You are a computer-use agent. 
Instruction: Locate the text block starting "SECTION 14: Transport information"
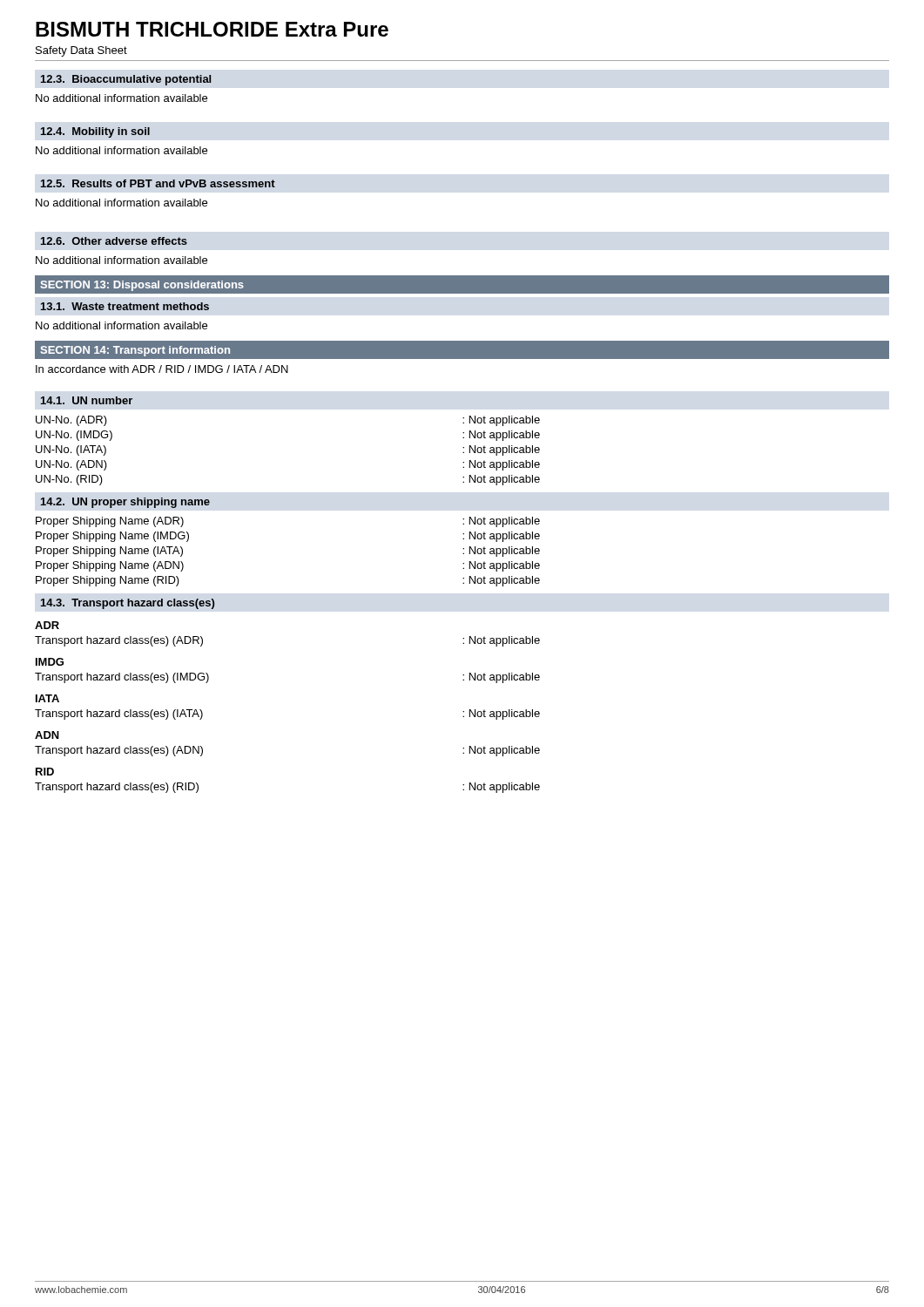pyautogui.click(x=135, y=350)
